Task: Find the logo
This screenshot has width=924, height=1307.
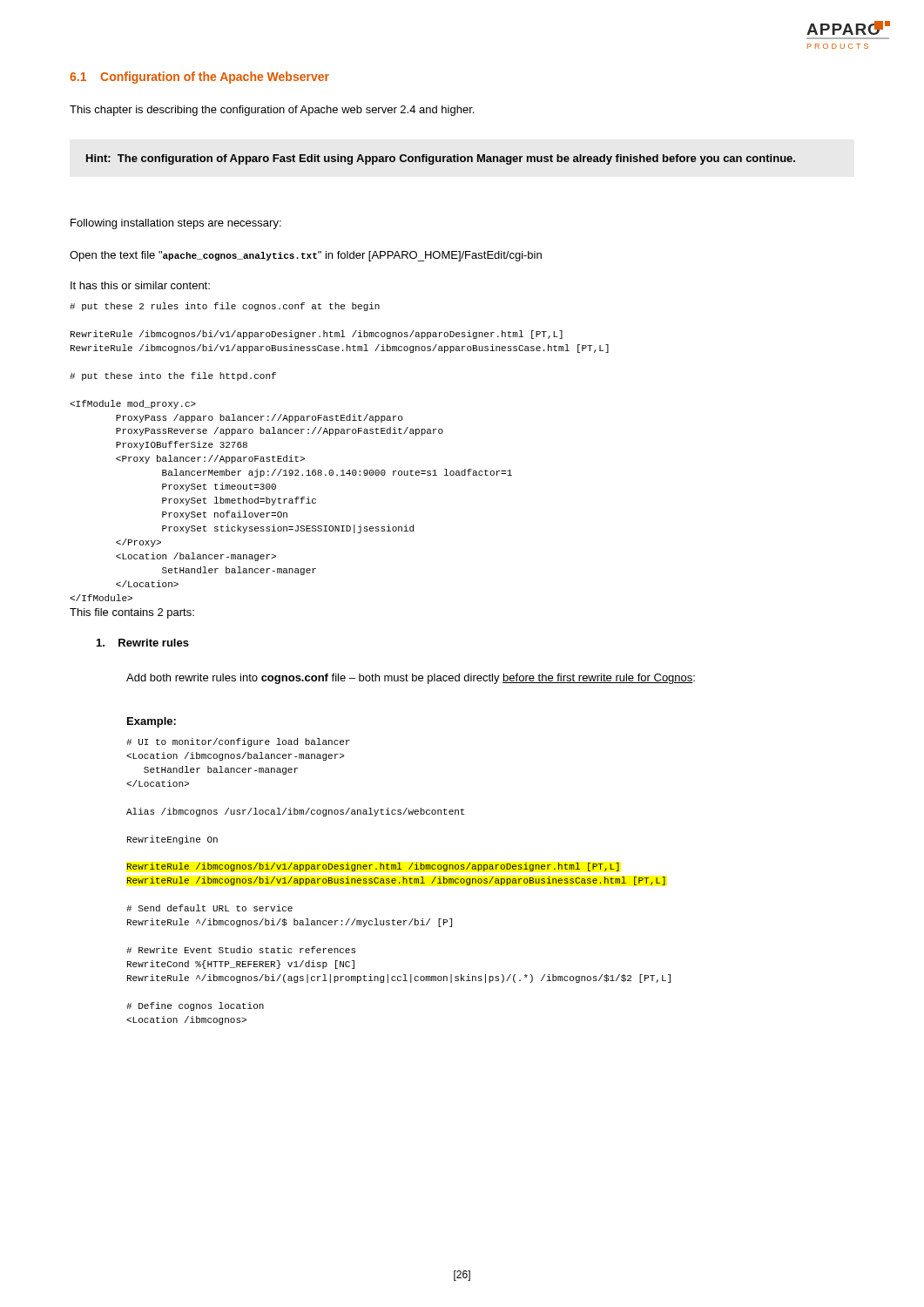Action: pos(841,37)
